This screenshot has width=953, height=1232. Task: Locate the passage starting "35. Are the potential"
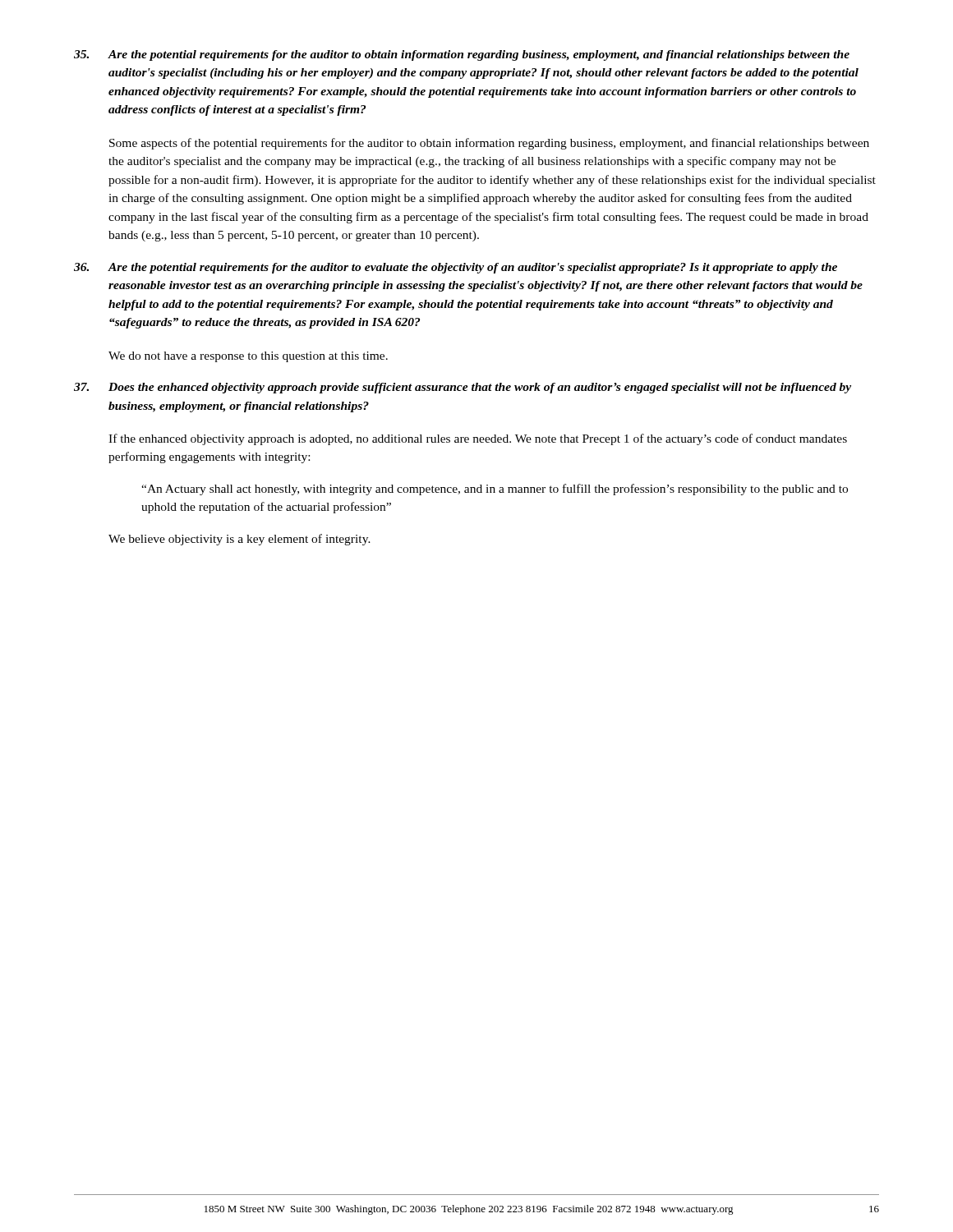tap(476, 82)
